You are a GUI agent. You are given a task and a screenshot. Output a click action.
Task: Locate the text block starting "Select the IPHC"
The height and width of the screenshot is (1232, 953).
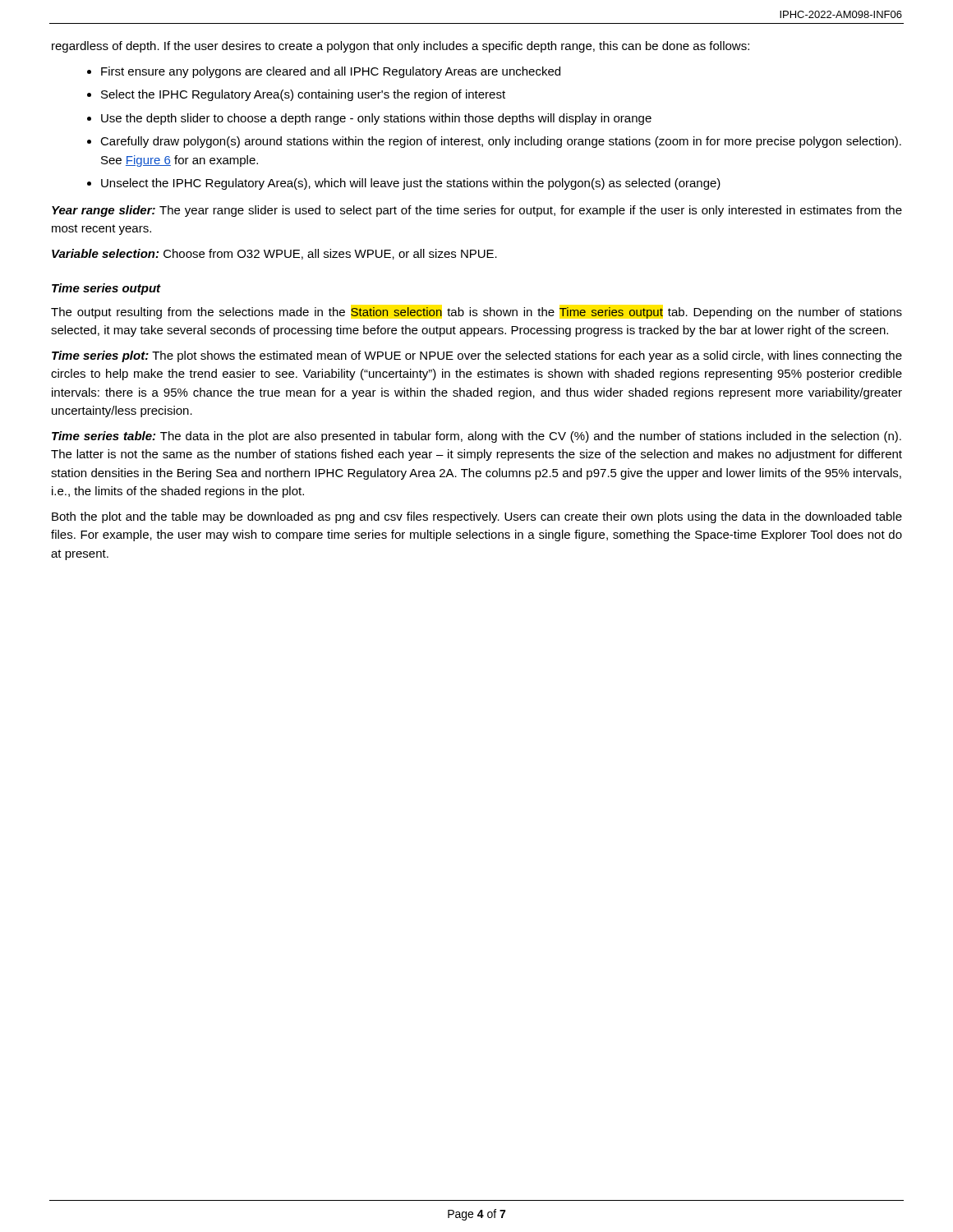(303, 94)
